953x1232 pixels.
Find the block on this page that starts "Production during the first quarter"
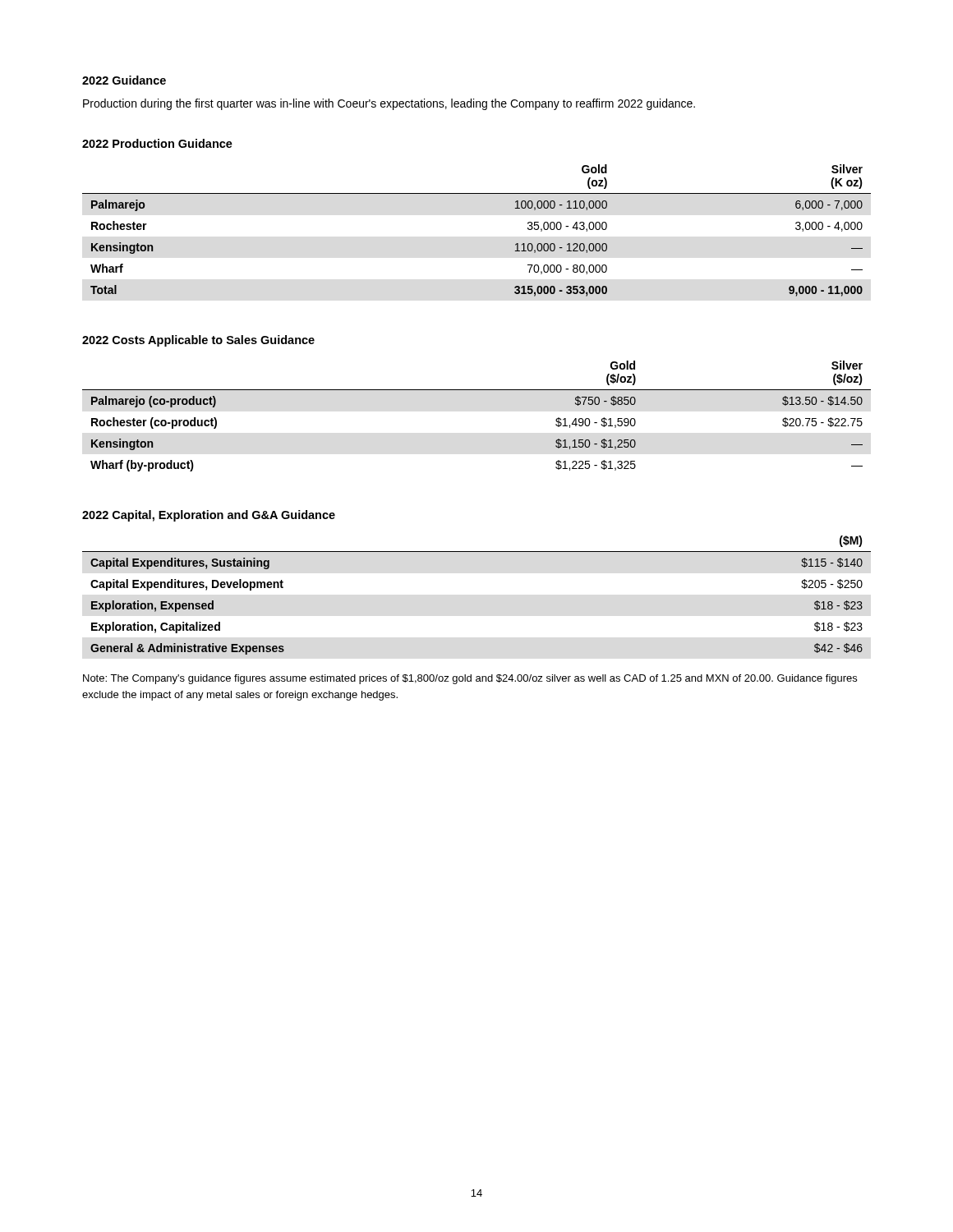click(x=389, y=103)
